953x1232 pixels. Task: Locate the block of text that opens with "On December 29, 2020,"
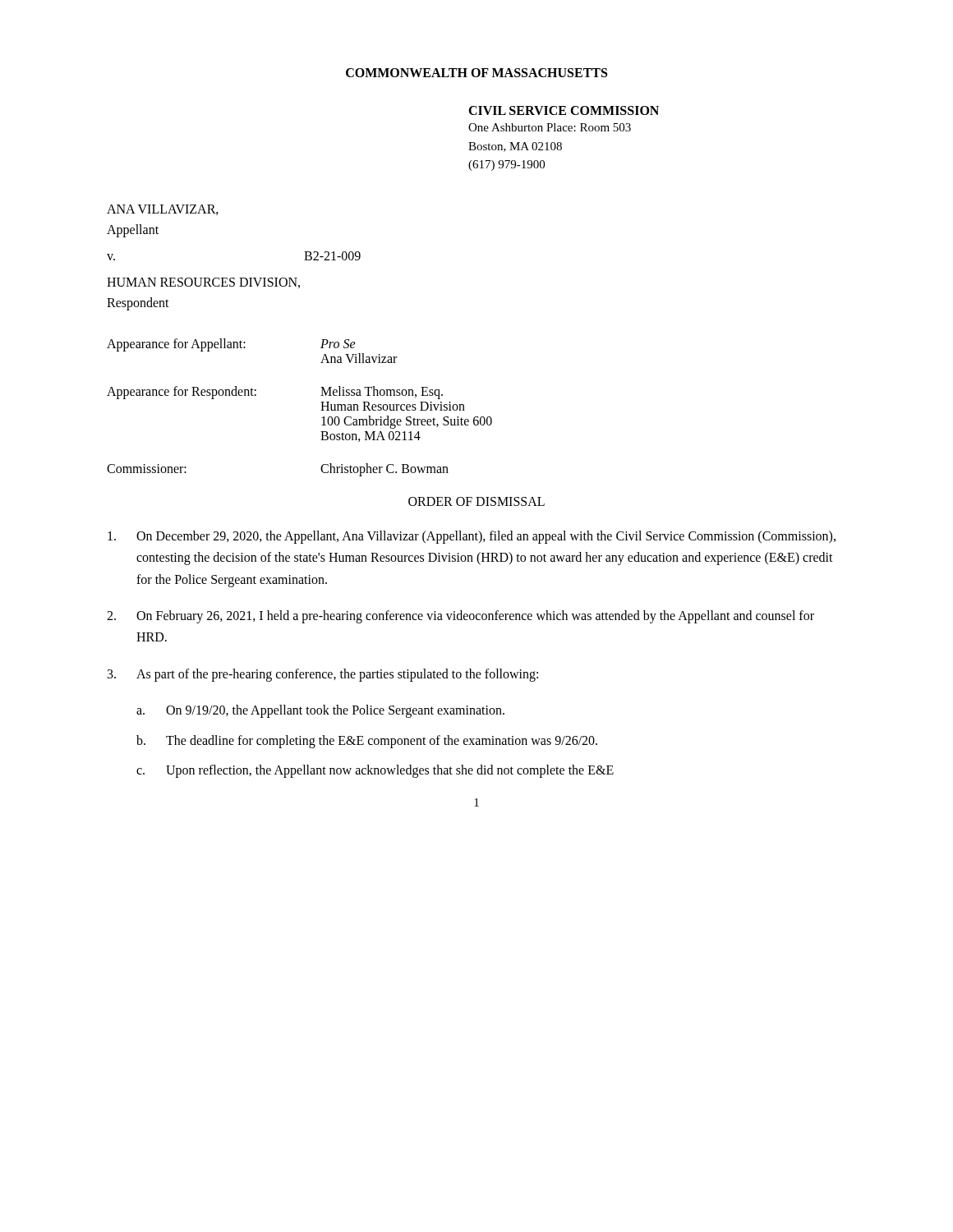pos(476,558)
